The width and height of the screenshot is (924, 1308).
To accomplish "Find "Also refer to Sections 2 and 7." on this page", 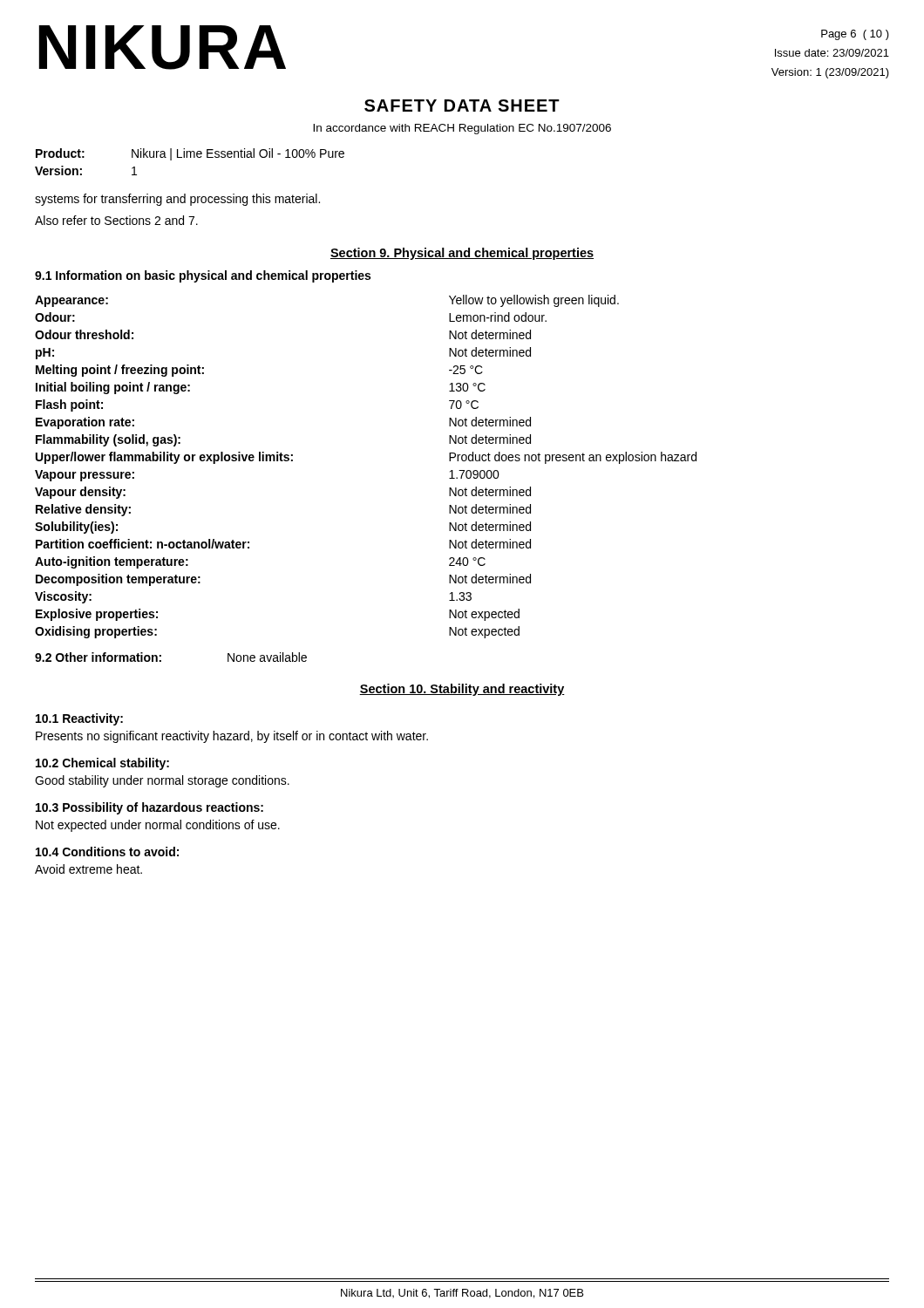I will (x=117, y=221).
